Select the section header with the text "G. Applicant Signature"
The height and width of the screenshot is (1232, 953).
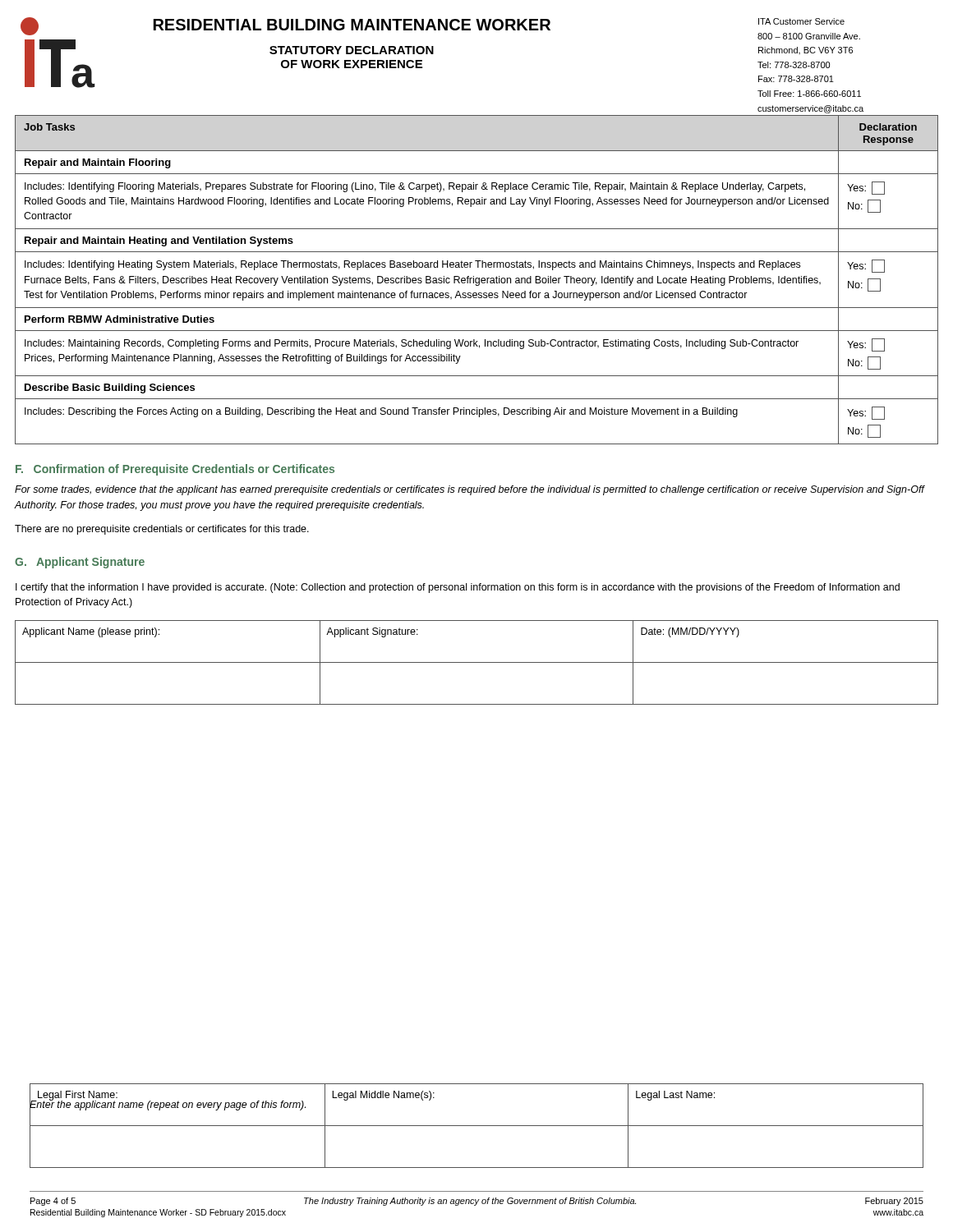pos(80,561)
